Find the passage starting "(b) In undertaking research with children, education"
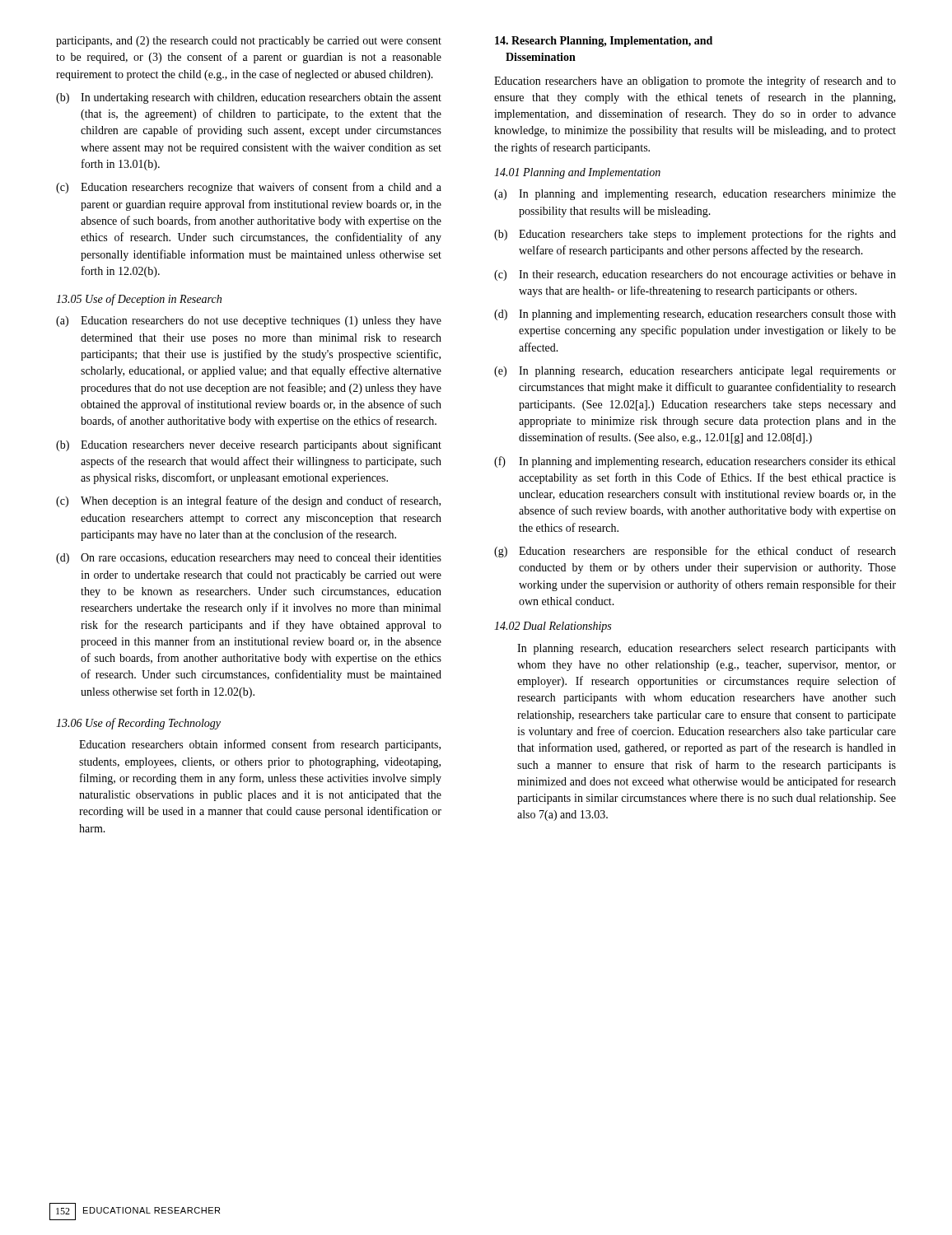Image resolution: width=952 pixels, height=1235 pixels. tap(249, 131)
